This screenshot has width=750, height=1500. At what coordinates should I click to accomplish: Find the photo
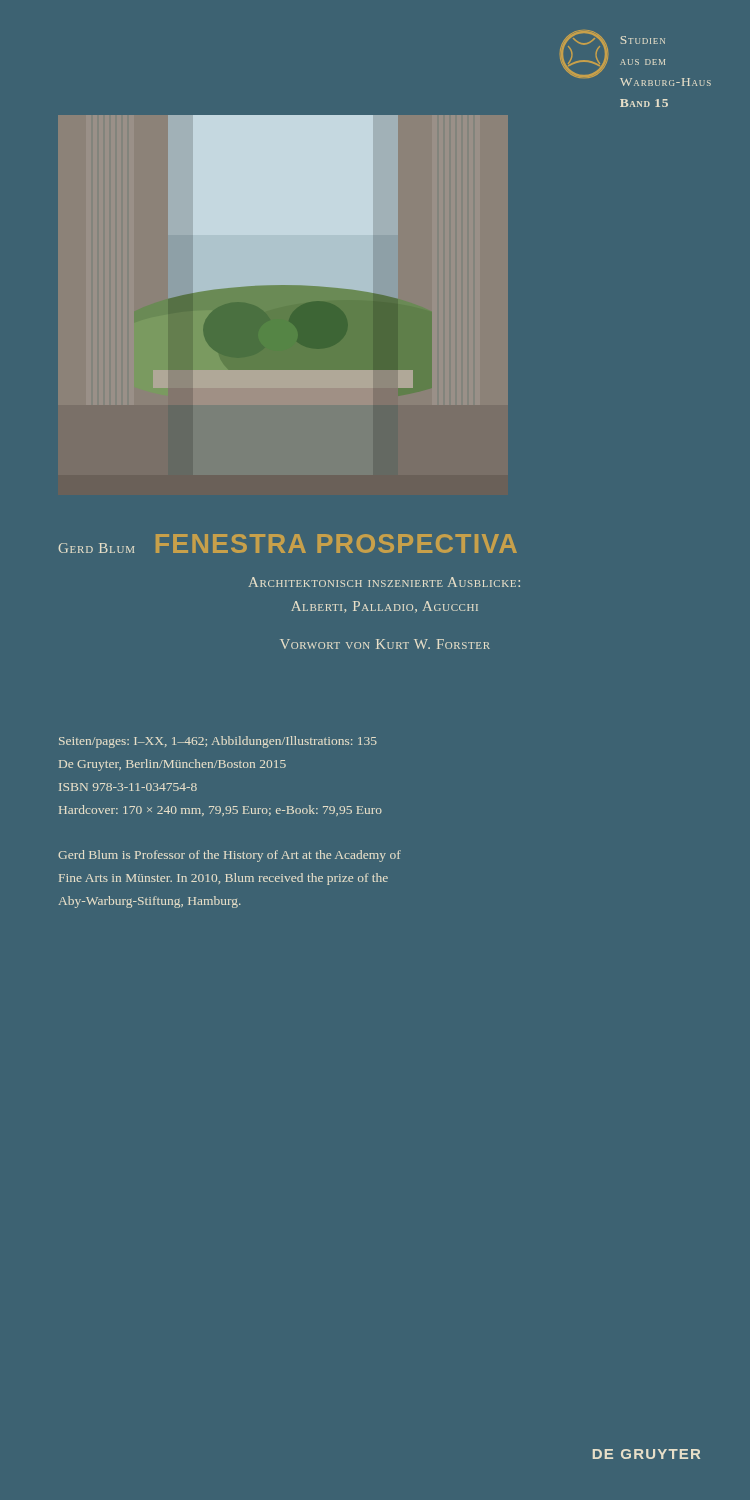click(283, 305)
